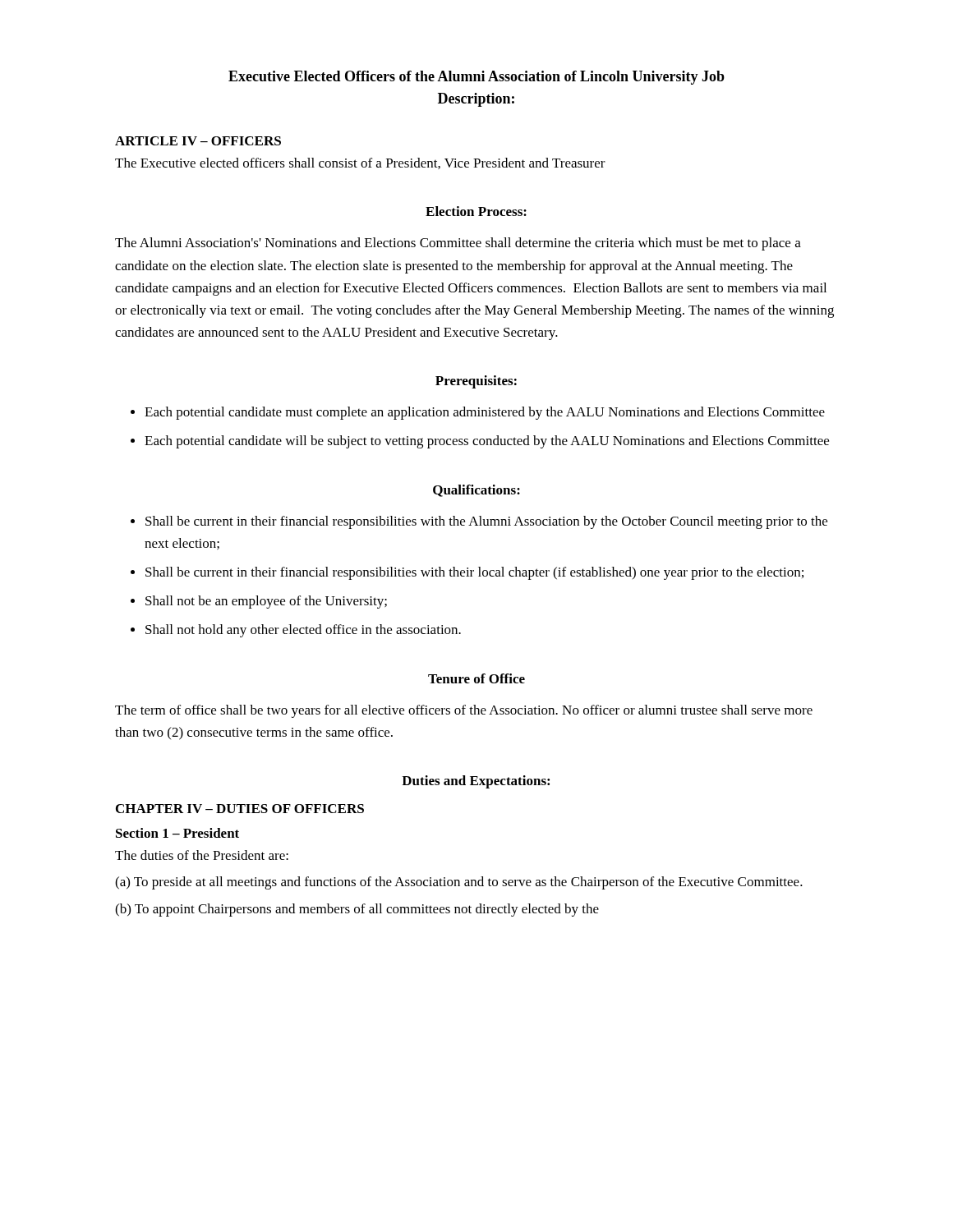Select the list item containing "Each potential candidate will be"

click(x=487, y=441)
